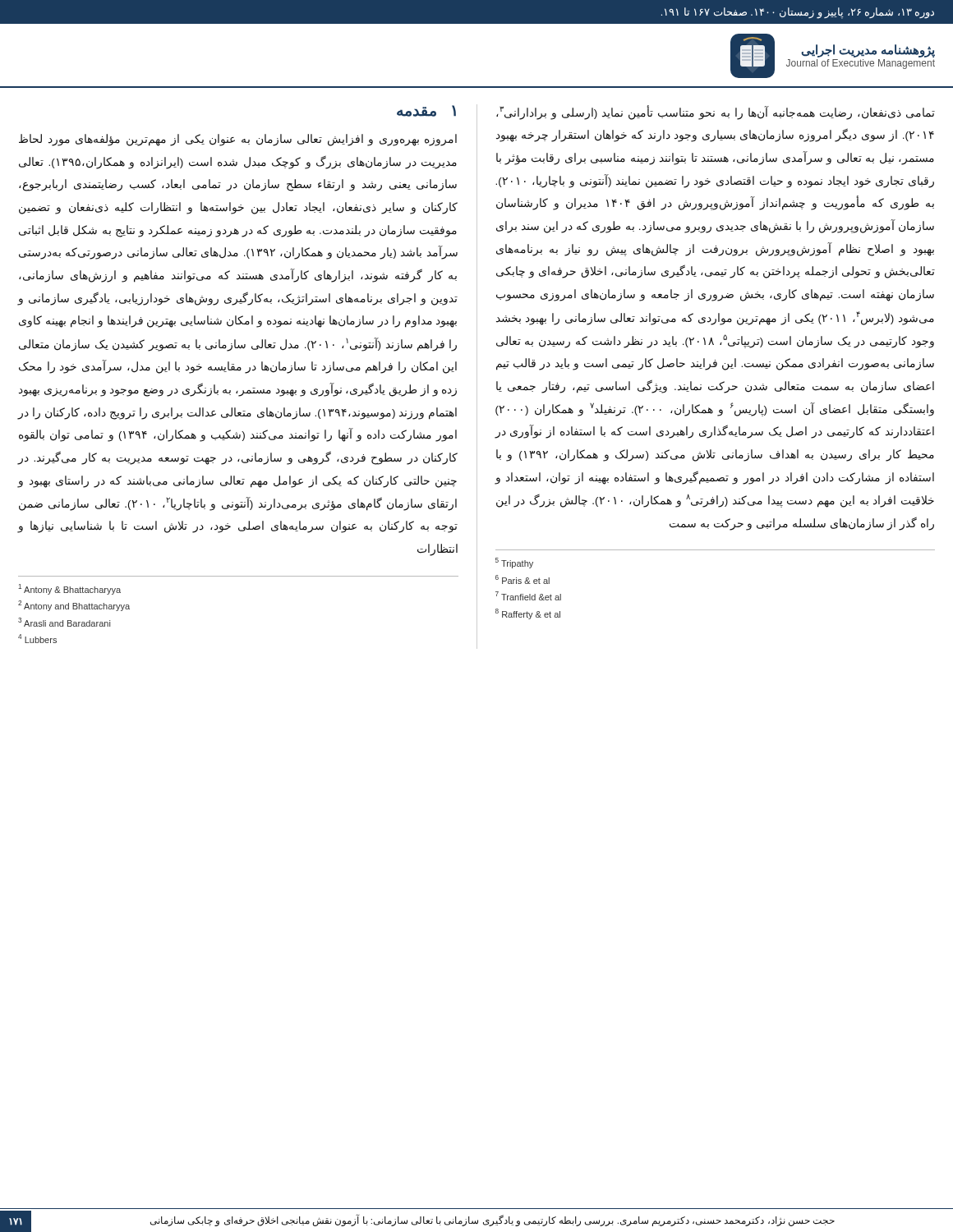Point to the block beginning "امروزه بهره‌وری و"
953x1232 pixels.
point(238,344)
